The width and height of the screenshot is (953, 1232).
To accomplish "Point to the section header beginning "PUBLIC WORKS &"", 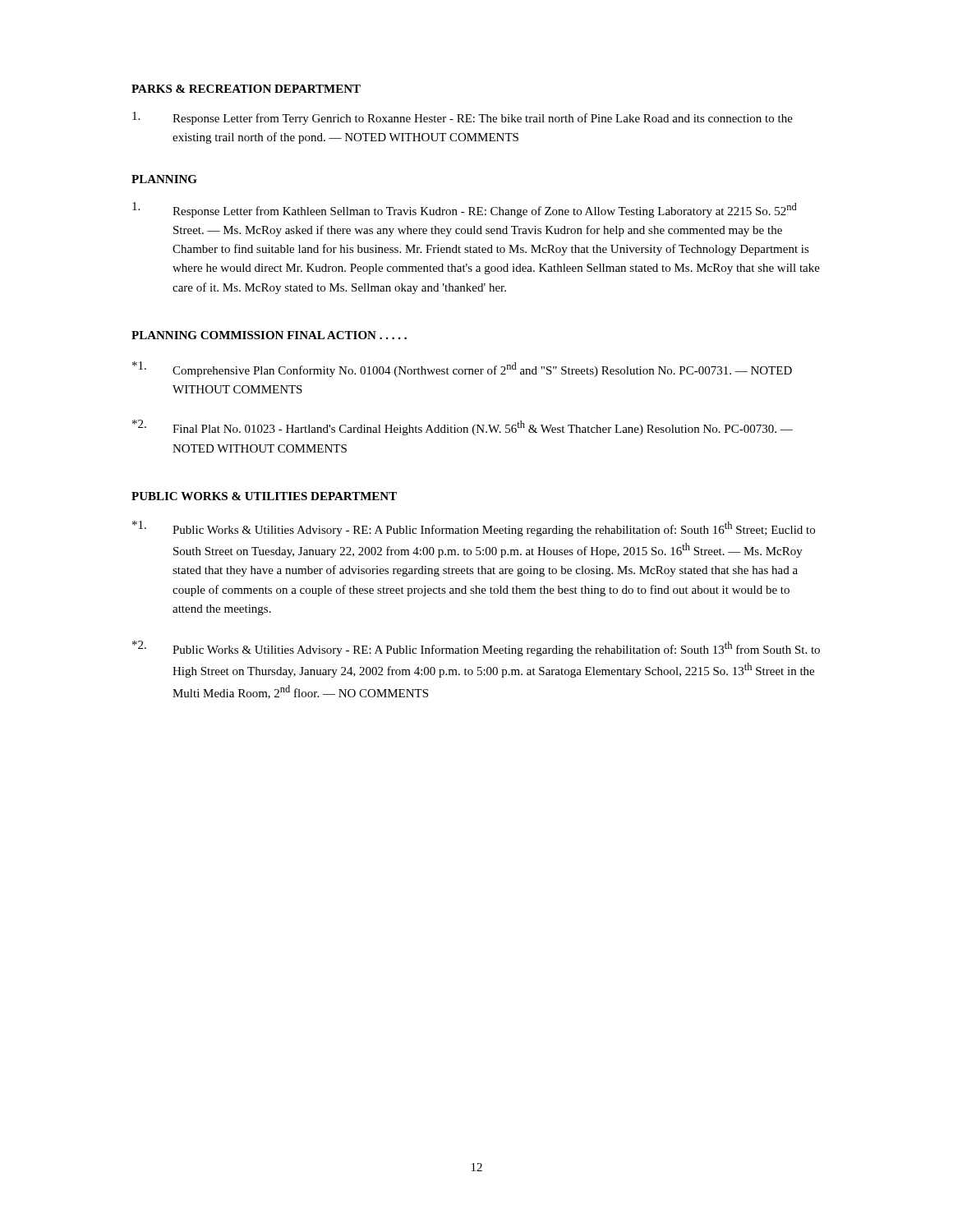I will tap(264, 496).
